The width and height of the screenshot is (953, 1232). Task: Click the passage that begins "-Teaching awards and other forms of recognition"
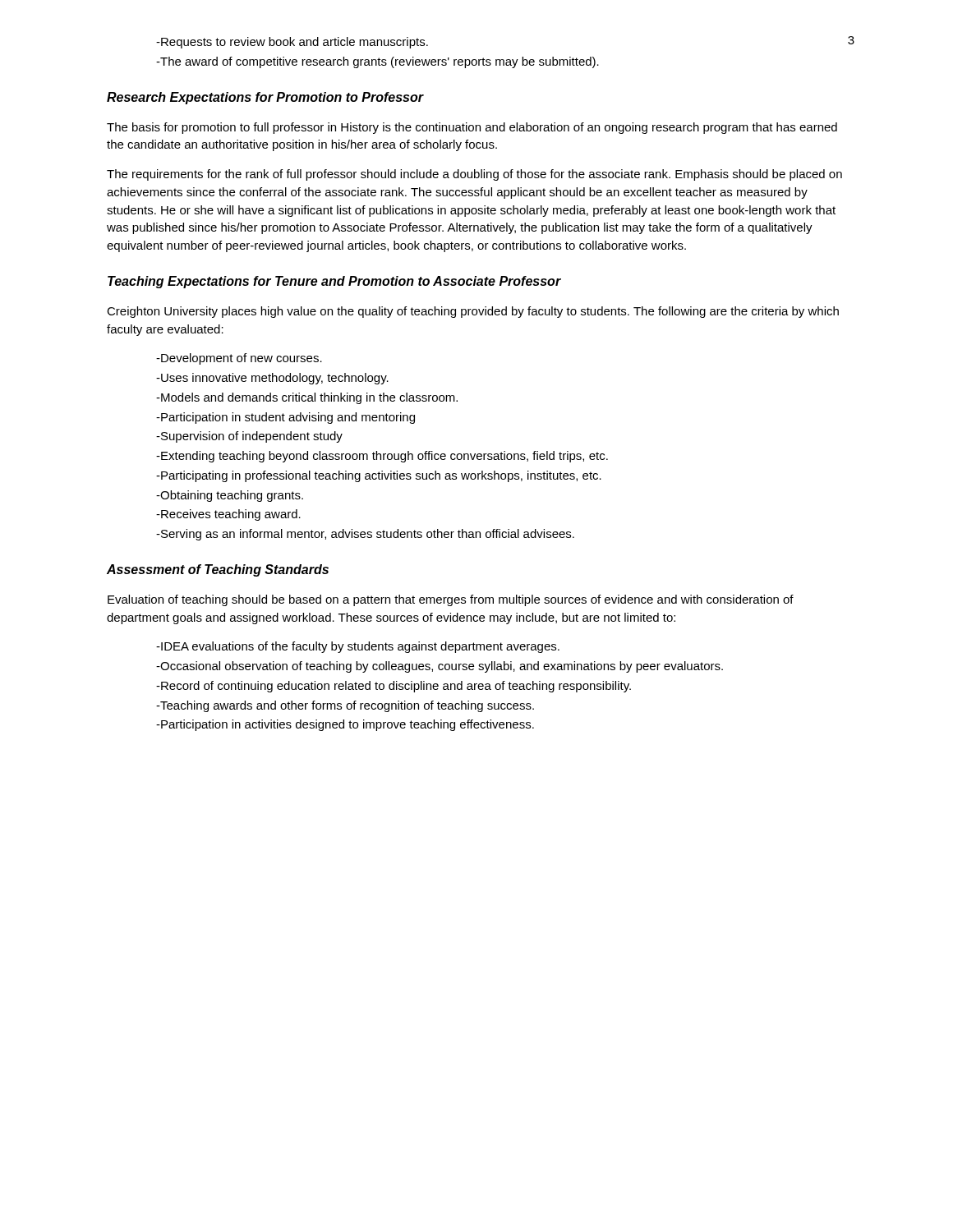pyautogui.click(x=505, y=705)
